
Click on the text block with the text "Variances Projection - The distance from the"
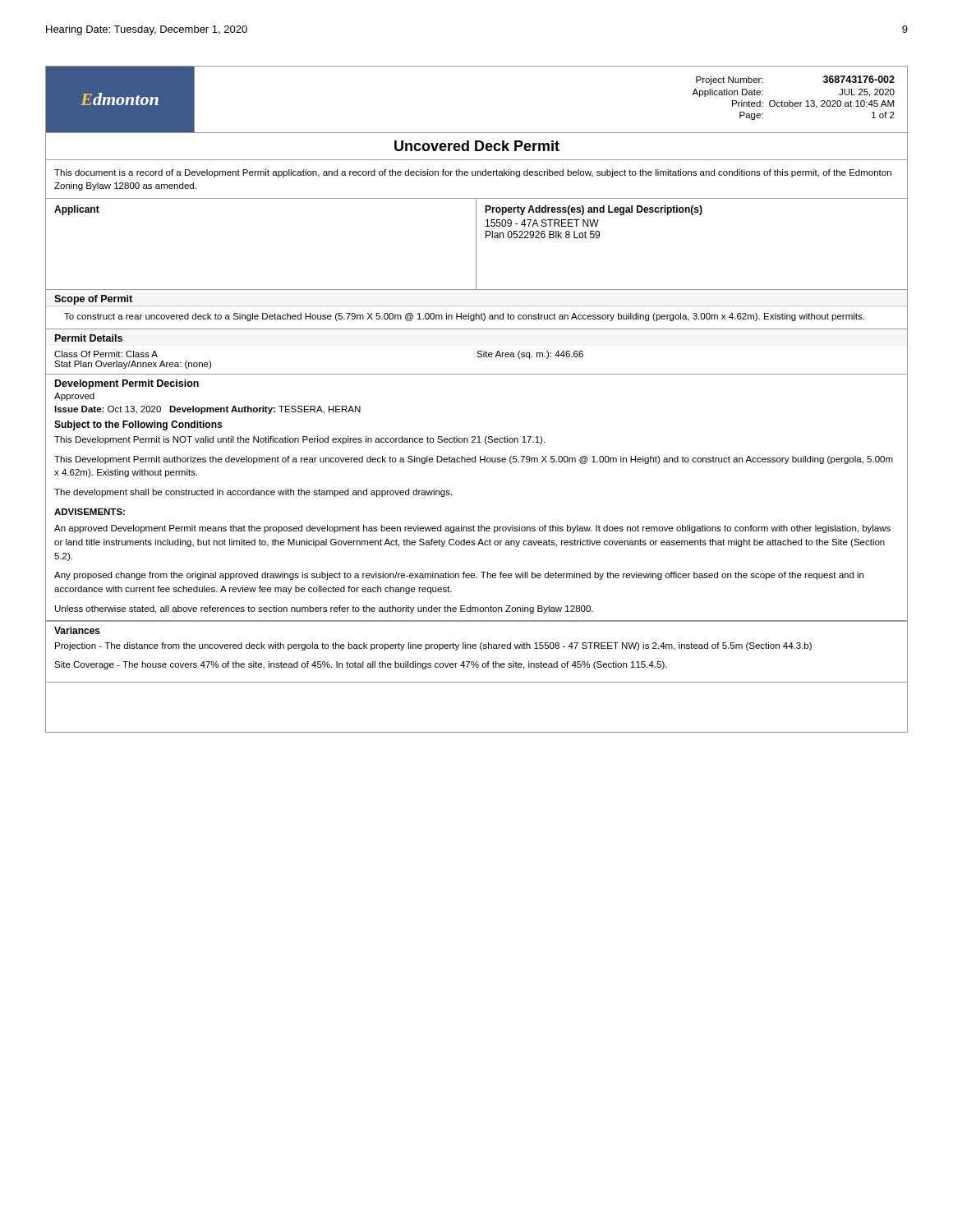[476, 648]
